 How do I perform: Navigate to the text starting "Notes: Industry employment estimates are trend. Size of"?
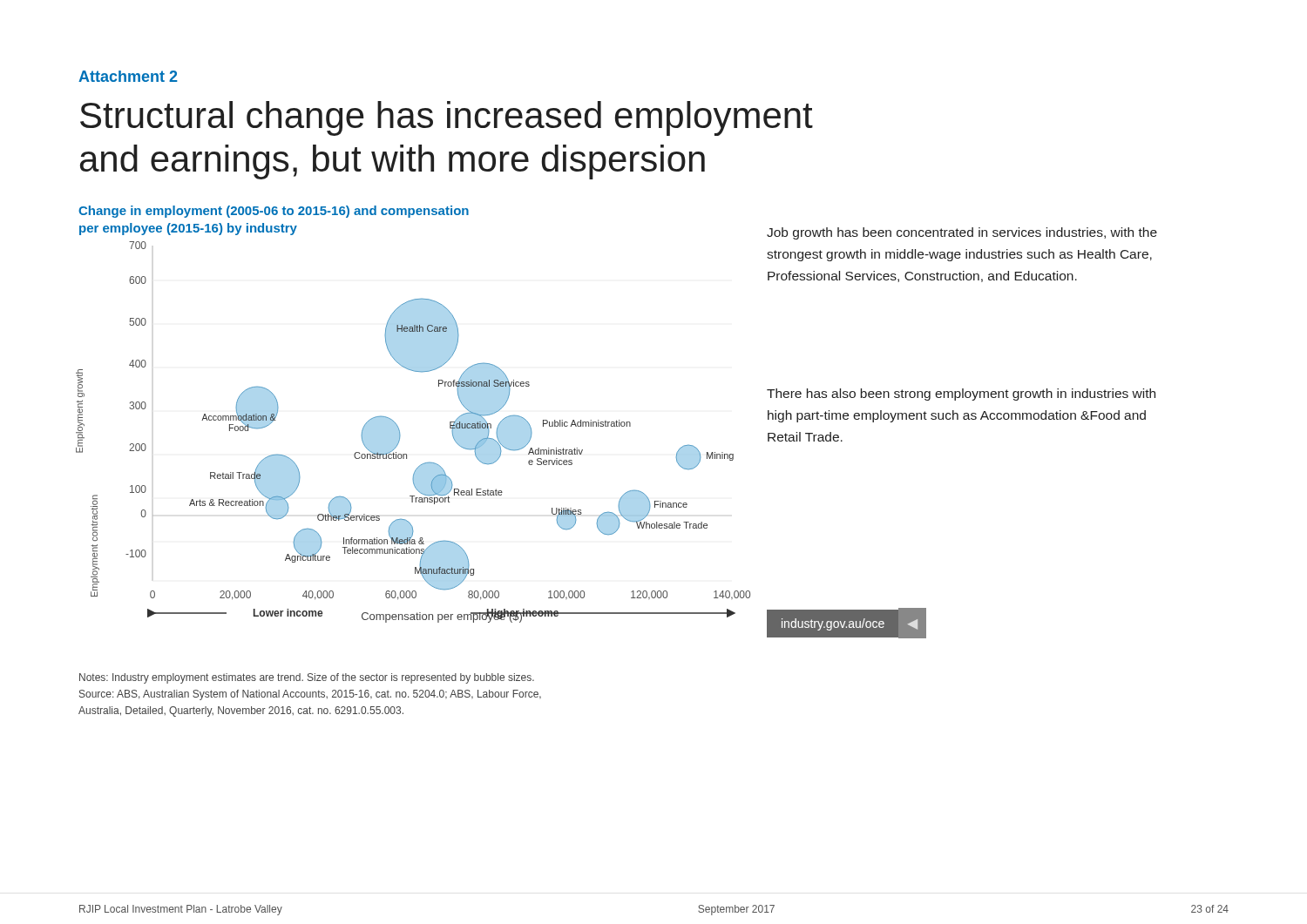(x=310, y=694)
